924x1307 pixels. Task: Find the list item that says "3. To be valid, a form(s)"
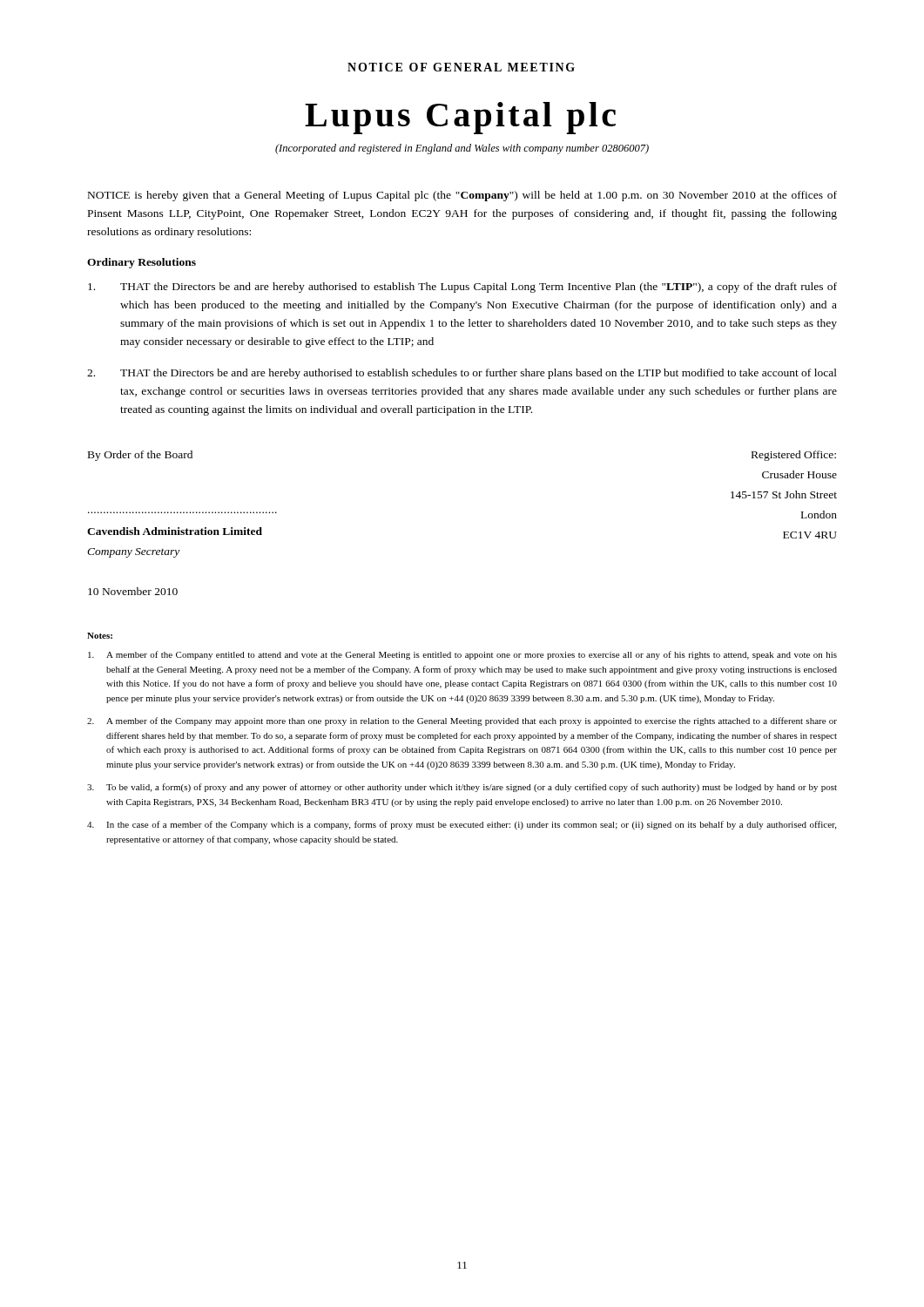coord(462,795)
